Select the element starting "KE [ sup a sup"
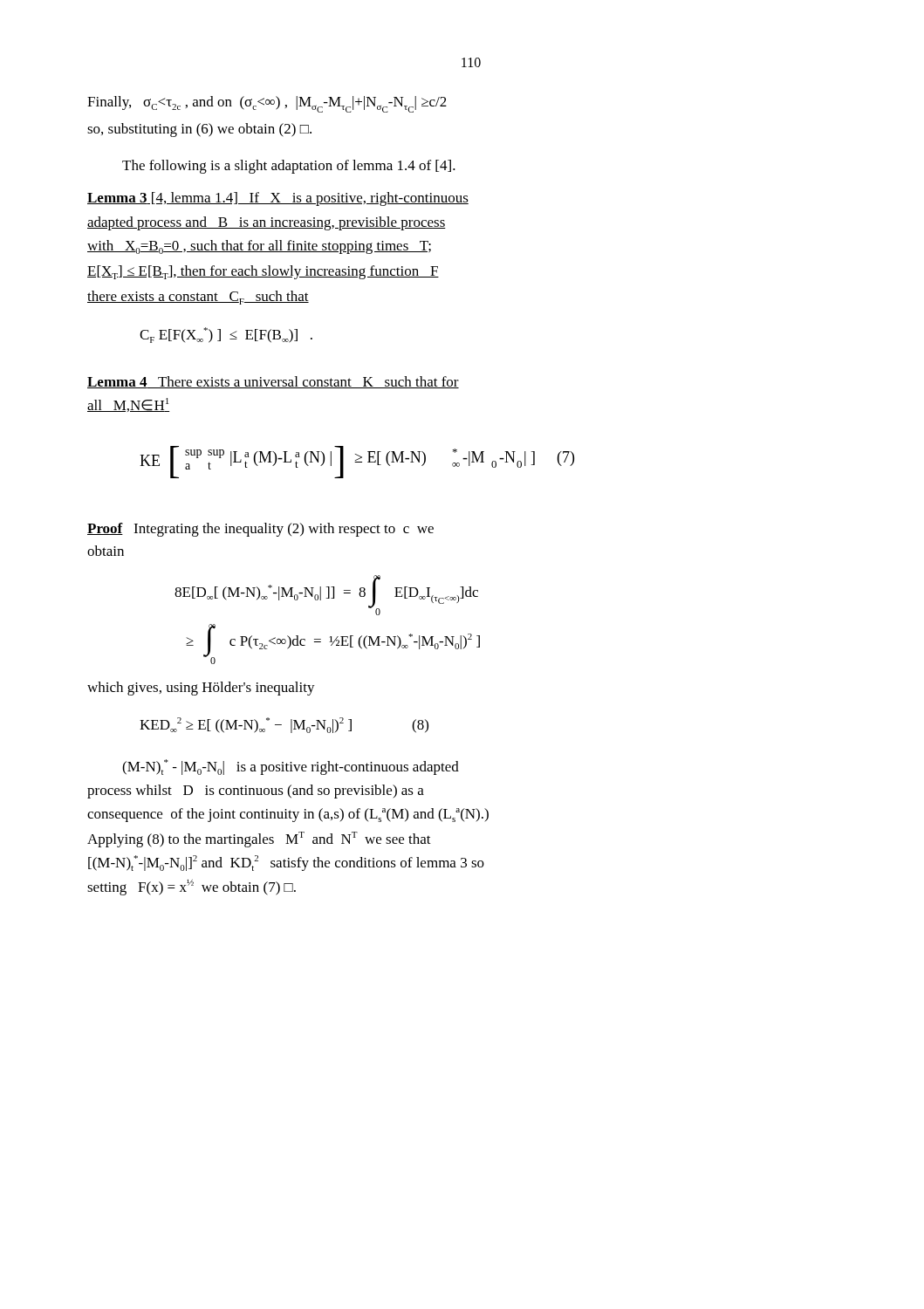 (x=393, y=464)
